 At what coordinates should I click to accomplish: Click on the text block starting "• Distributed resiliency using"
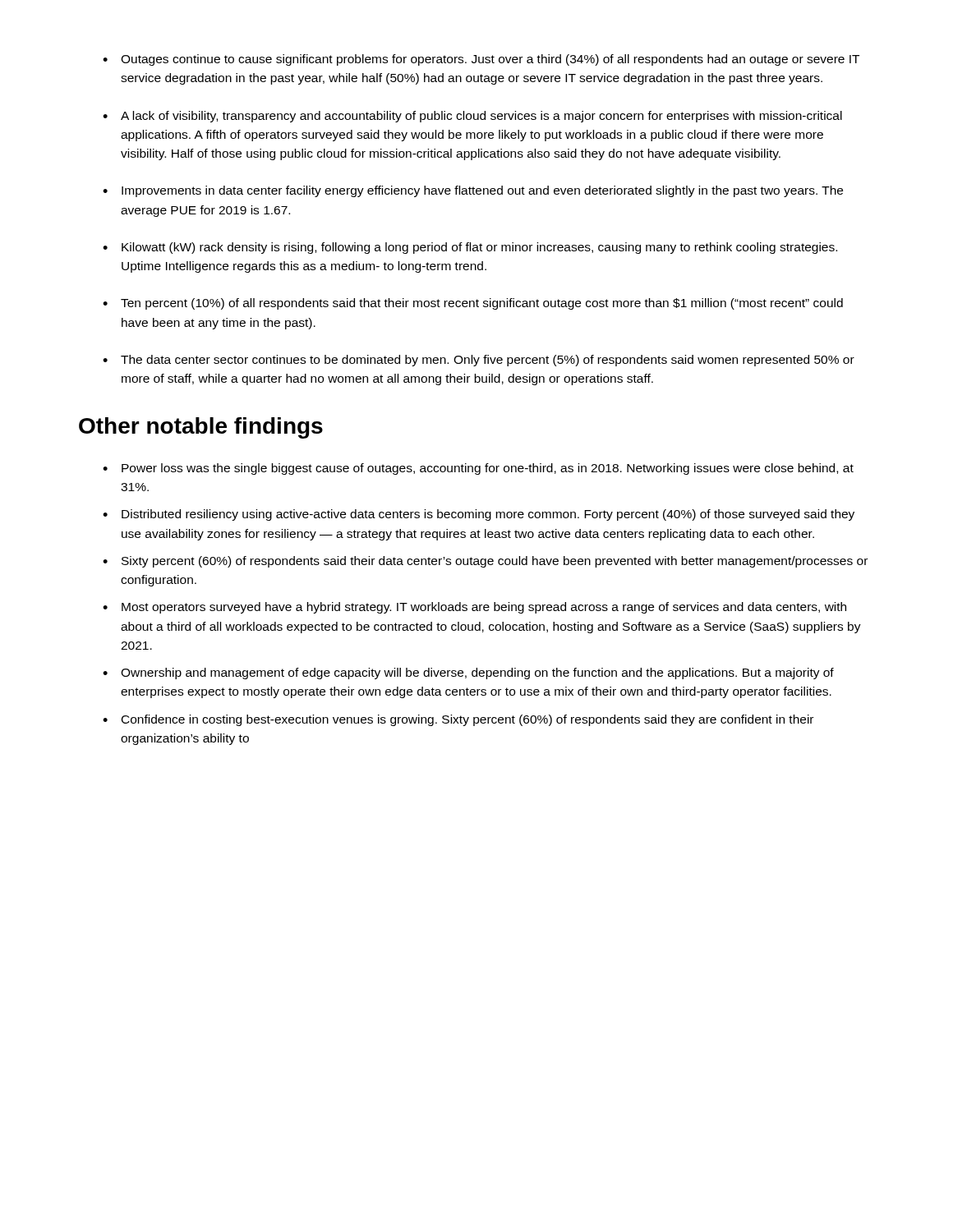point(487,524)
